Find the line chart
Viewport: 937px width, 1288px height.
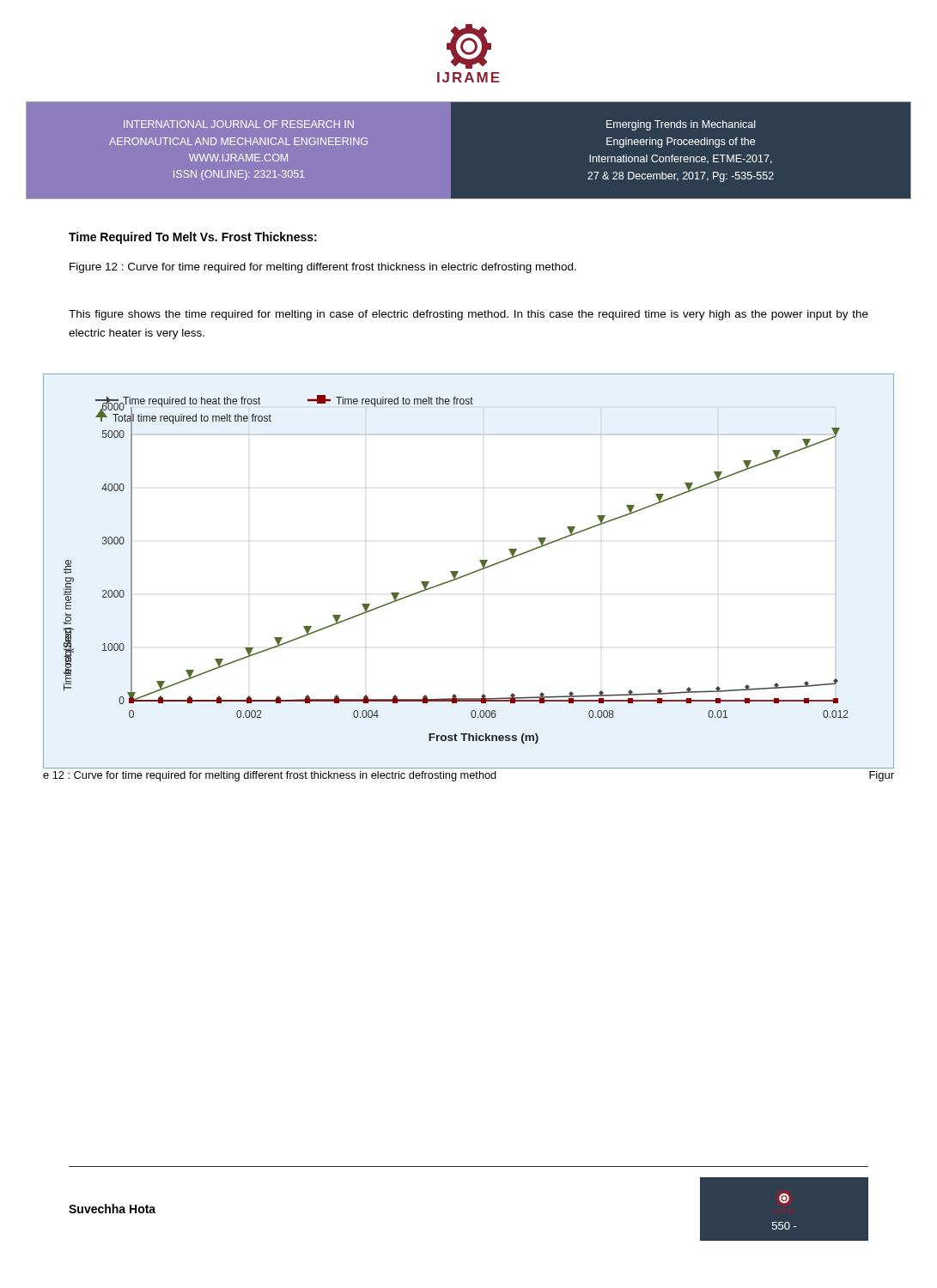(x=468, y=571)
